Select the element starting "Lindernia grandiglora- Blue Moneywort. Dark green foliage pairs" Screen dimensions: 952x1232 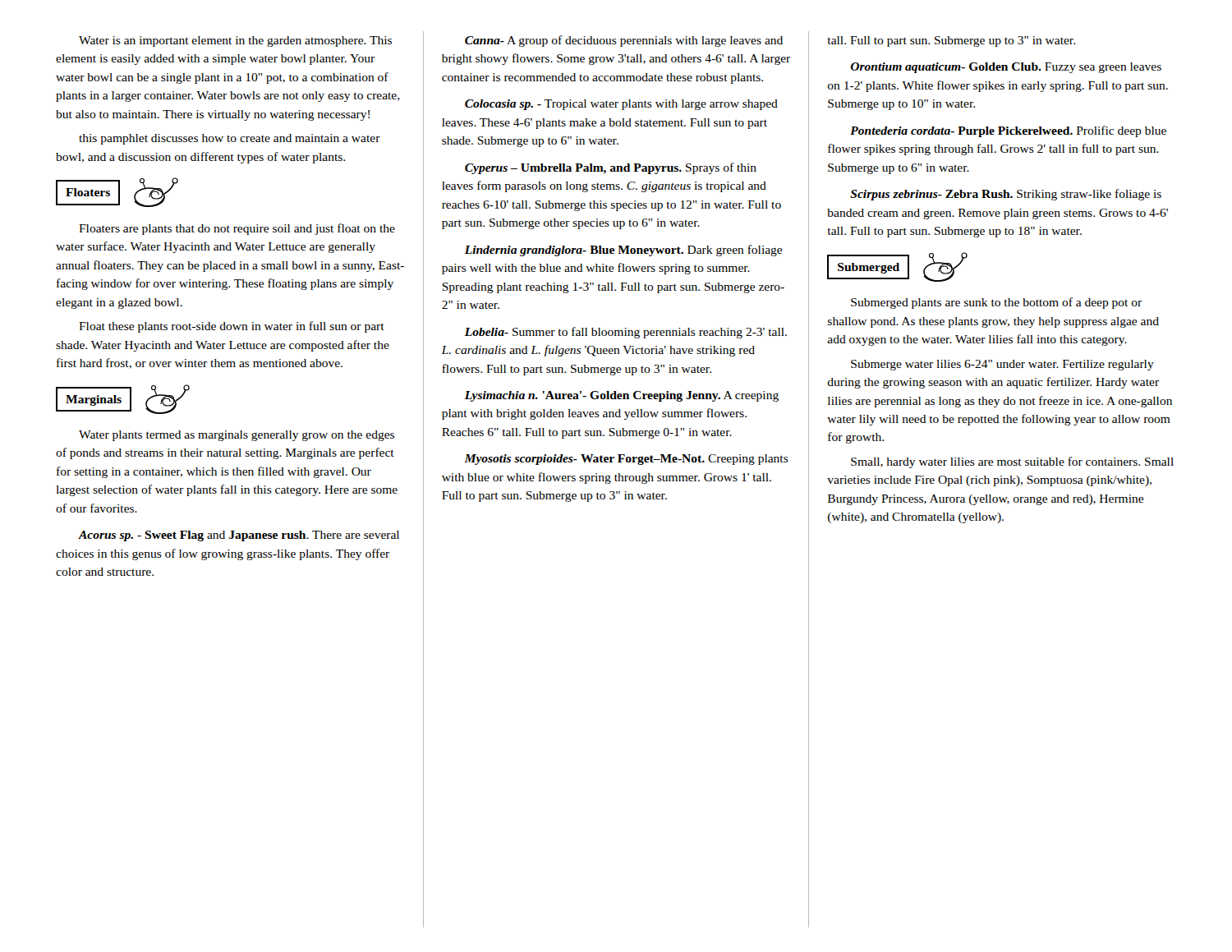click(616, 277)
